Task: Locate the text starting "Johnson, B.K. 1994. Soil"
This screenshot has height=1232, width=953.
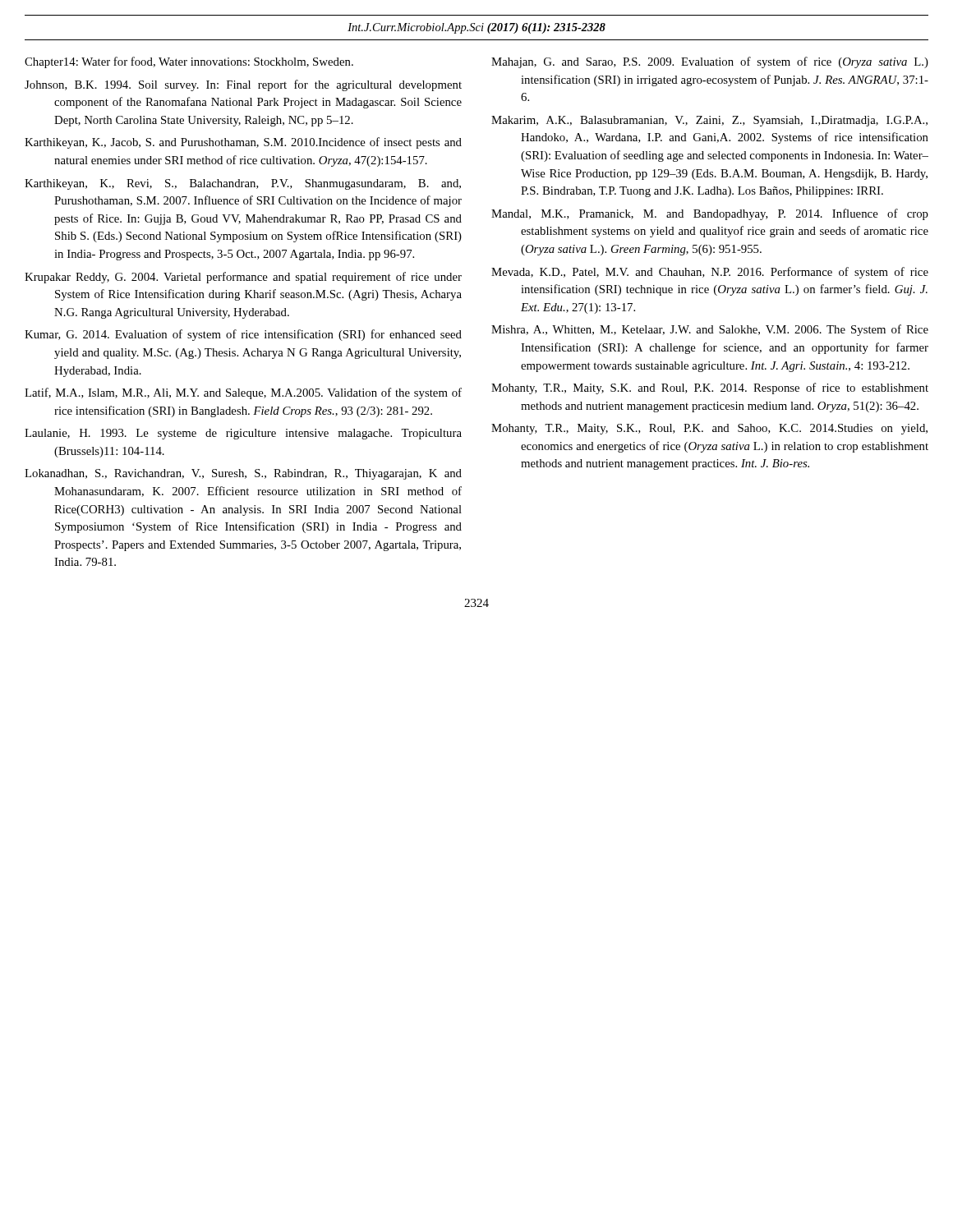Action: pos(243,102)
